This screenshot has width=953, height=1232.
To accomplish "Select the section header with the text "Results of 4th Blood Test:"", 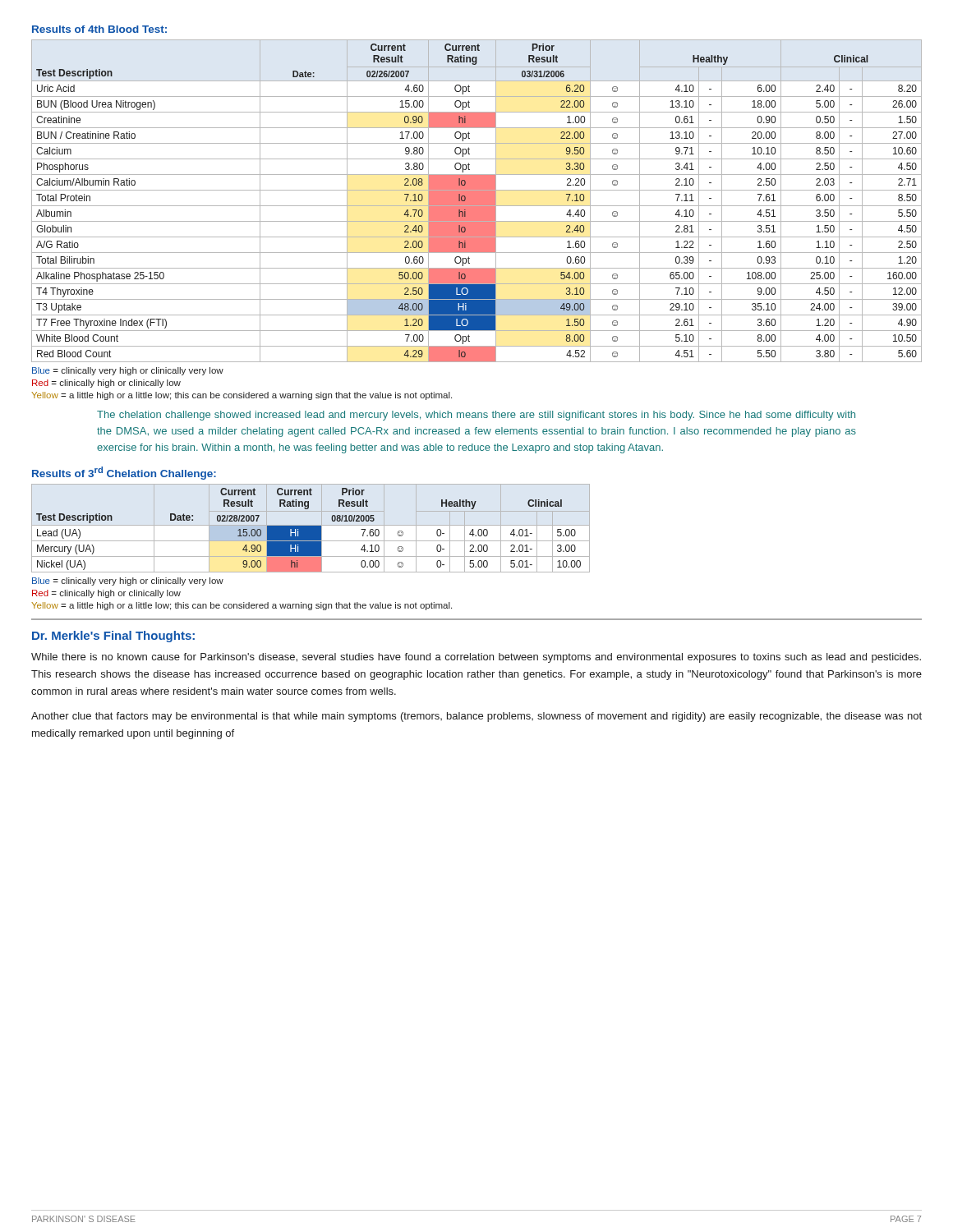I will (x=100, y=29).
